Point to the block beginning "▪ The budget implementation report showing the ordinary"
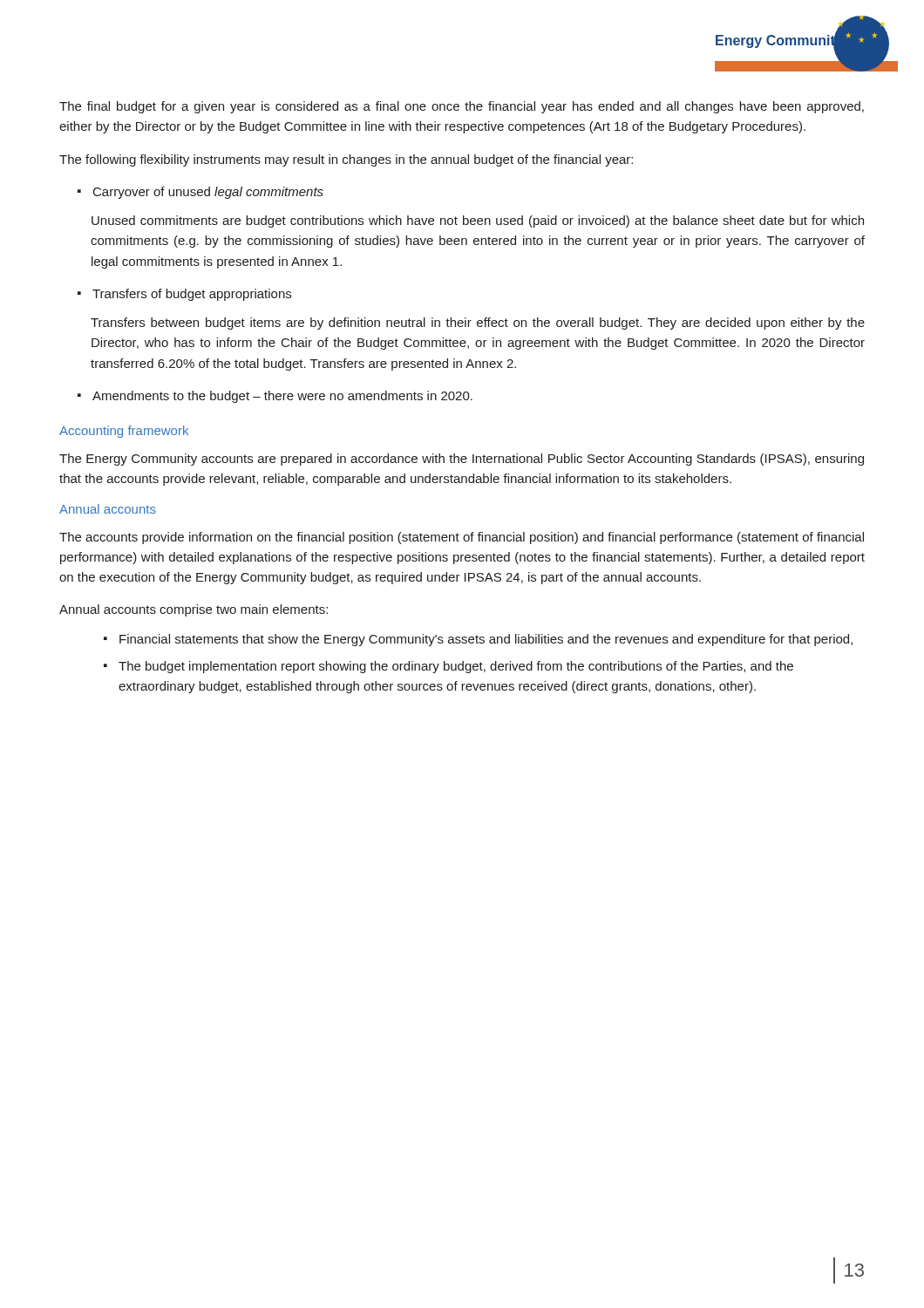The image size is (924, 1308). click(x=484, y=676)
